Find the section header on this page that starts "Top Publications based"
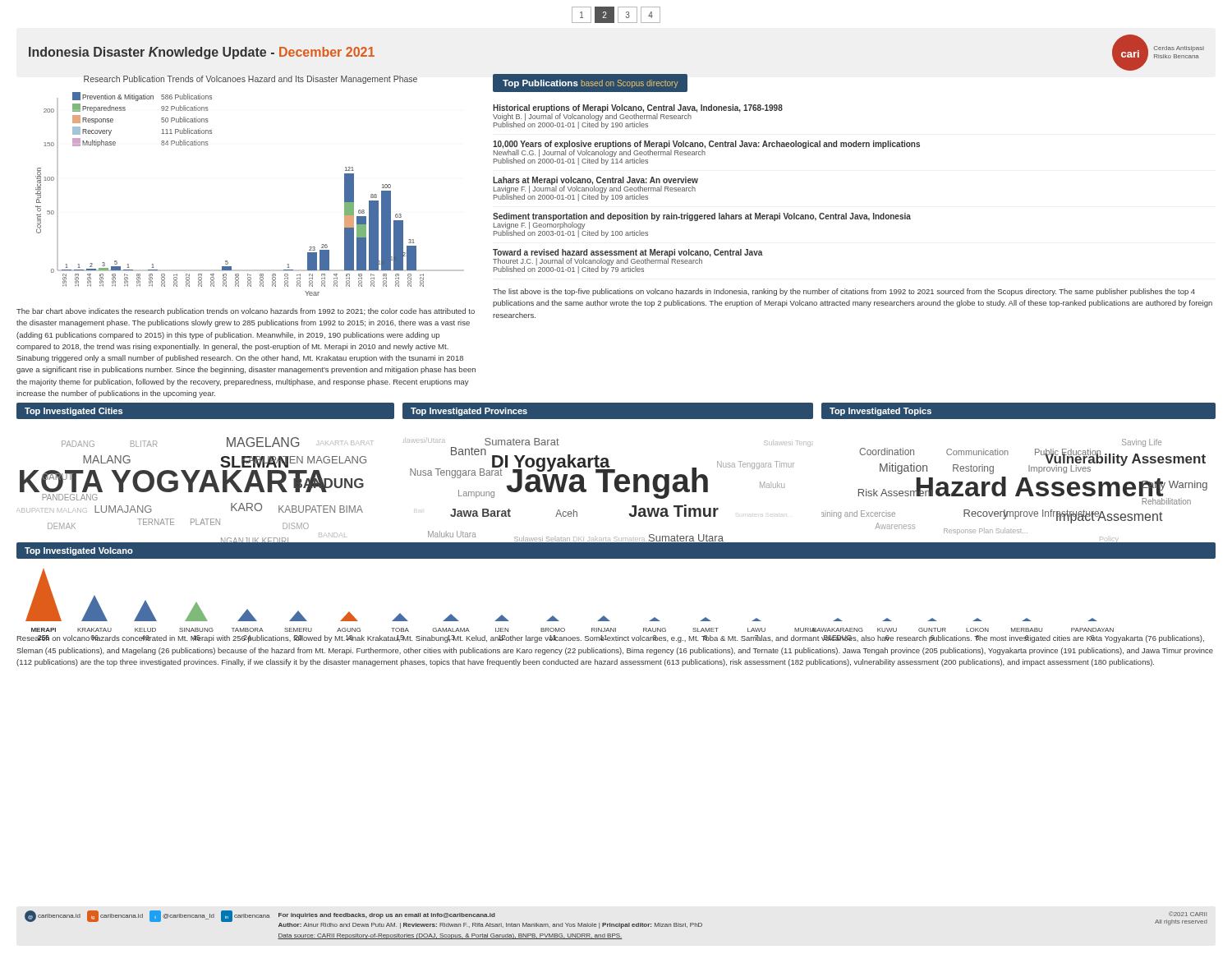Image resolution: width=1232 pixels, height=954 pixels. (590, 83)
